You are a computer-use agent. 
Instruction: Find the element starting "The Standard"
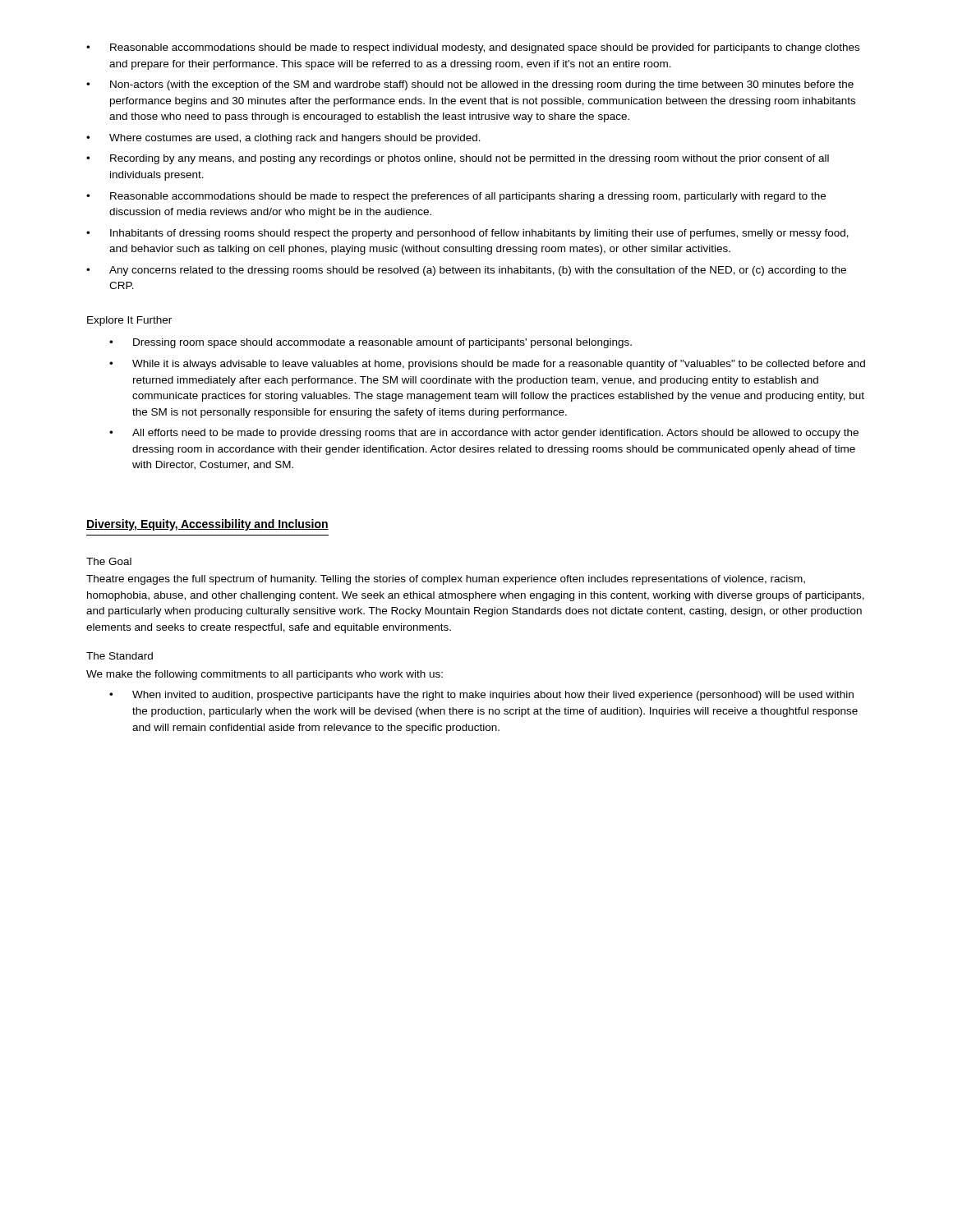click(x=120, y=656)
